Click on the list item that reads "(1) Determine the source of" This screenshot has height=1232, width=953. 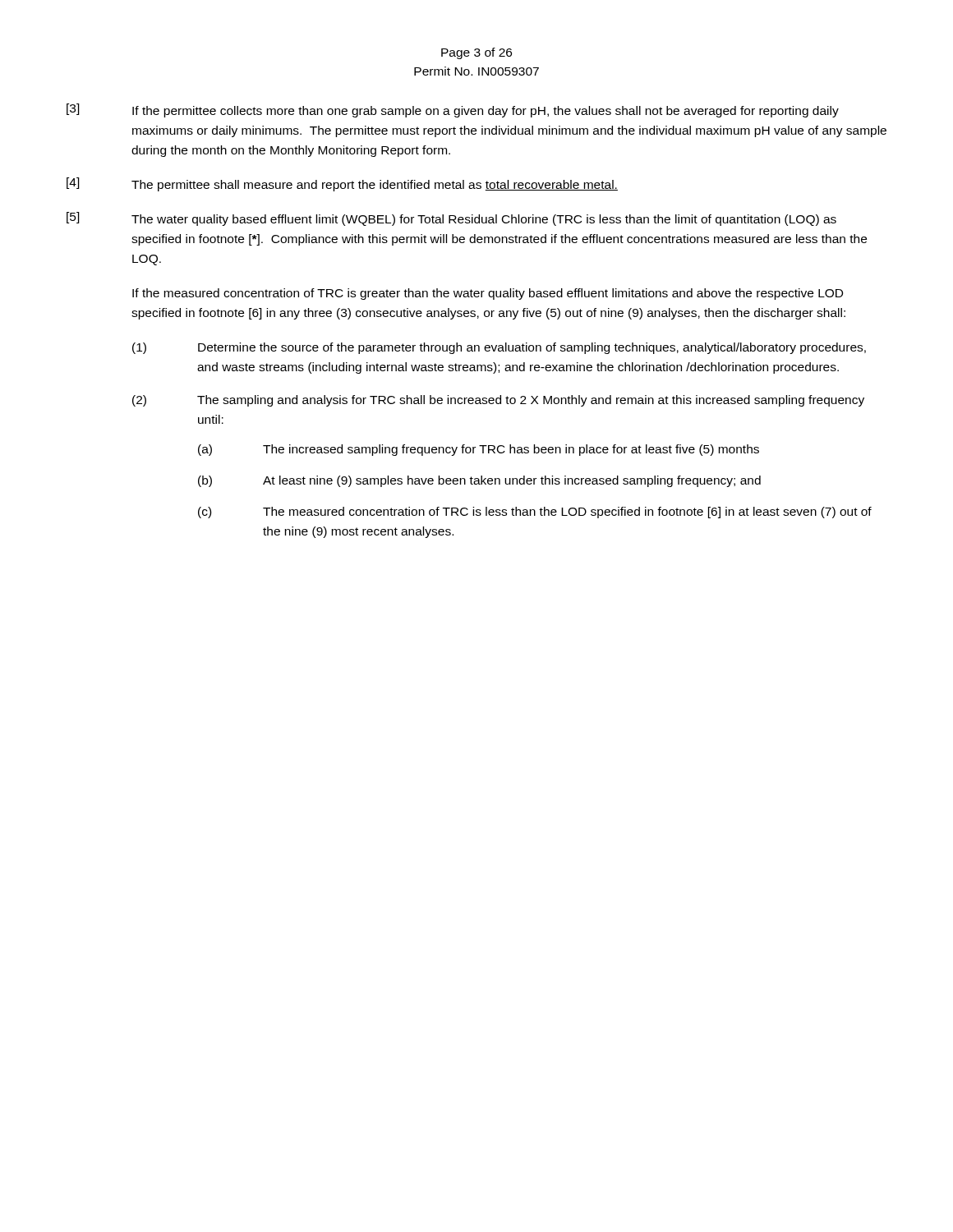[x=509, y=357]
